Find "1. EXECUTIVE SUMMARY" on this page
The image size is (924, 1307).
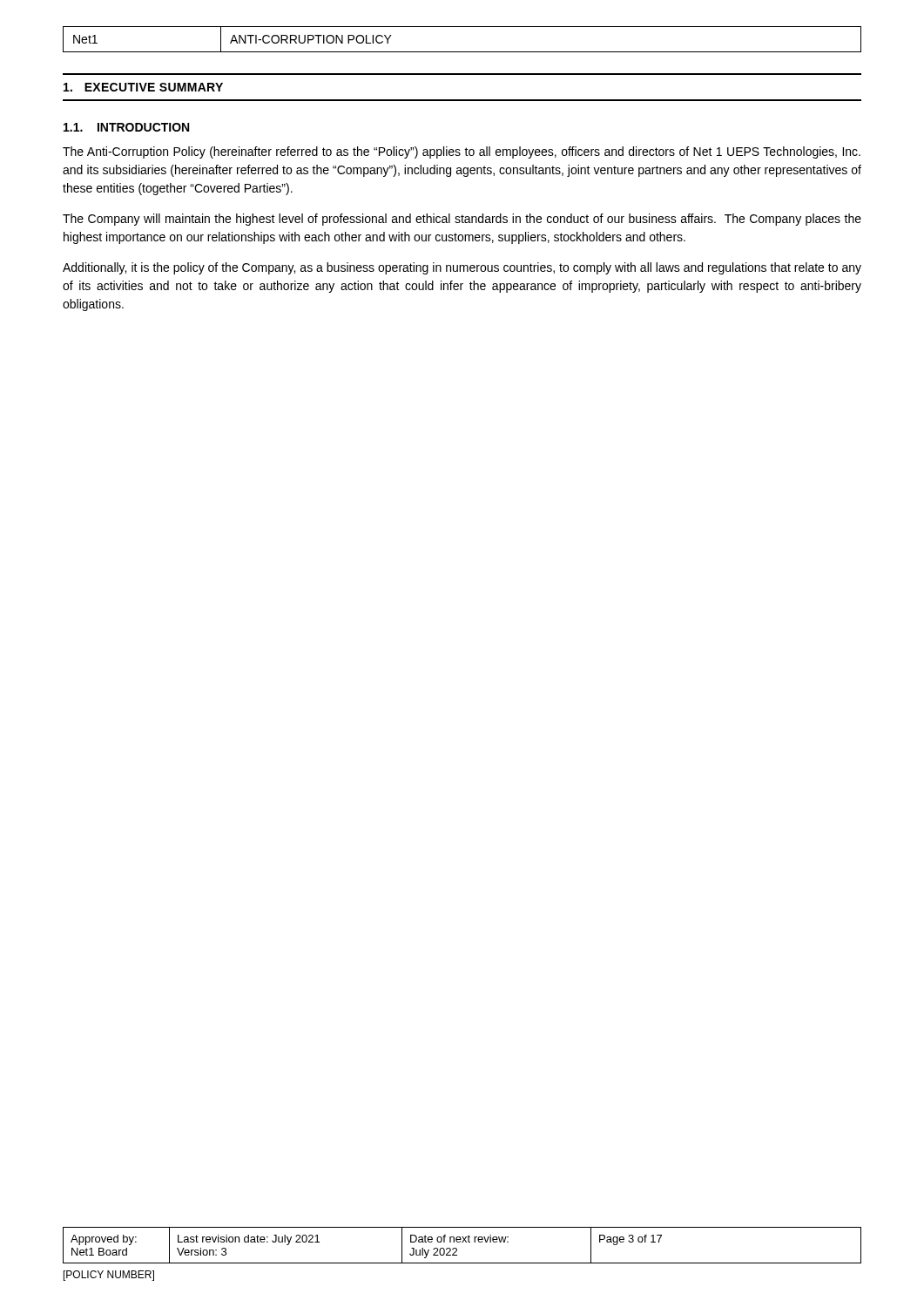pos(143,87)
